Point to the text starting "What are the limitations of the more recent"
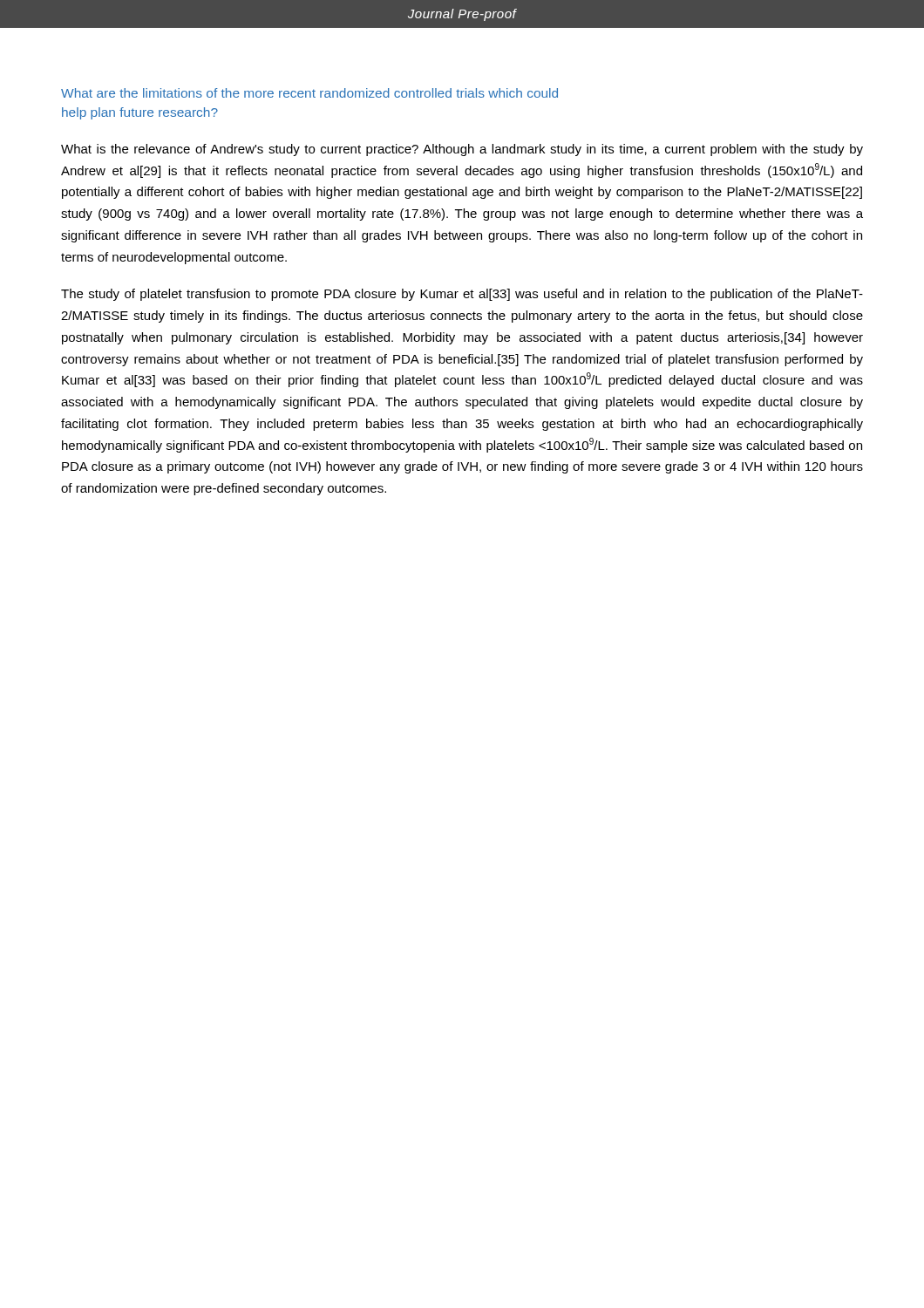This screenshot has width=924, height=1308. coord(310,103)
